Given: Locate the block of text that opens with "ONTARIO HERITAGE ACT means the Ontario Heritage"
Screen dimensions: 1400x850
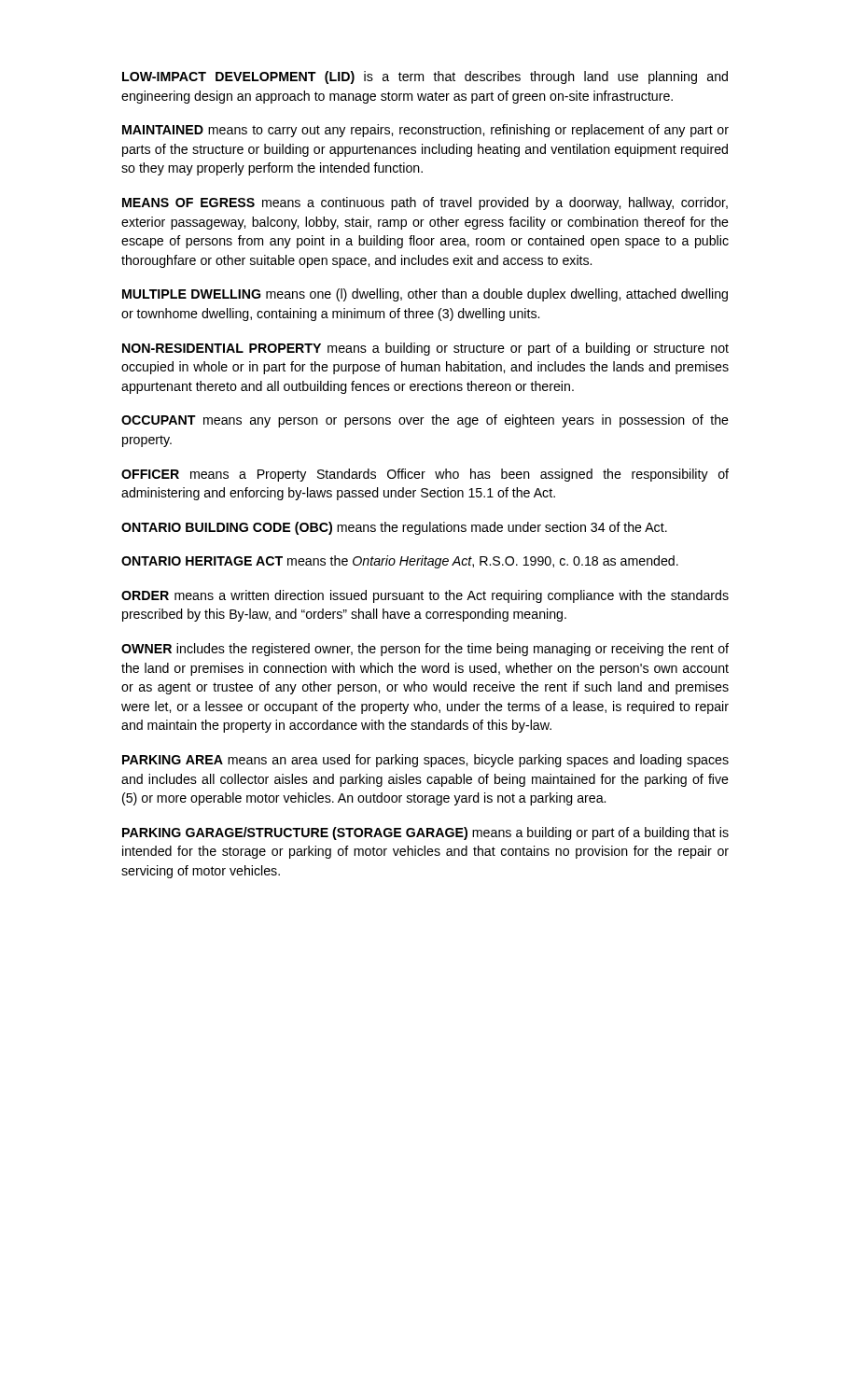Looking at the screenshot, I should tap(400, 561).
